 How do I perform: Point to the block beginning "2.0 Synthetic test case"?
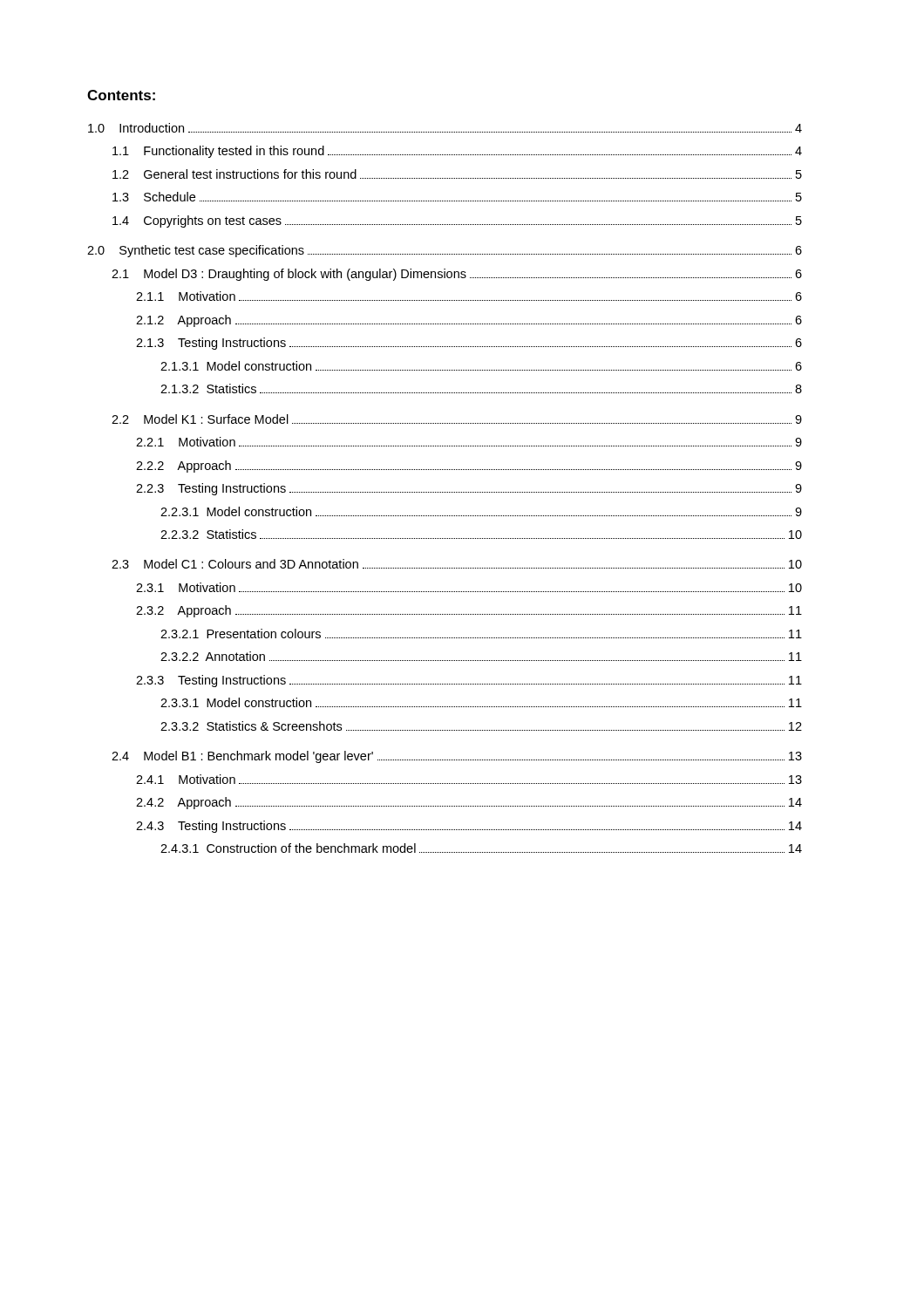pyautogui.click(x=445, y=251)
